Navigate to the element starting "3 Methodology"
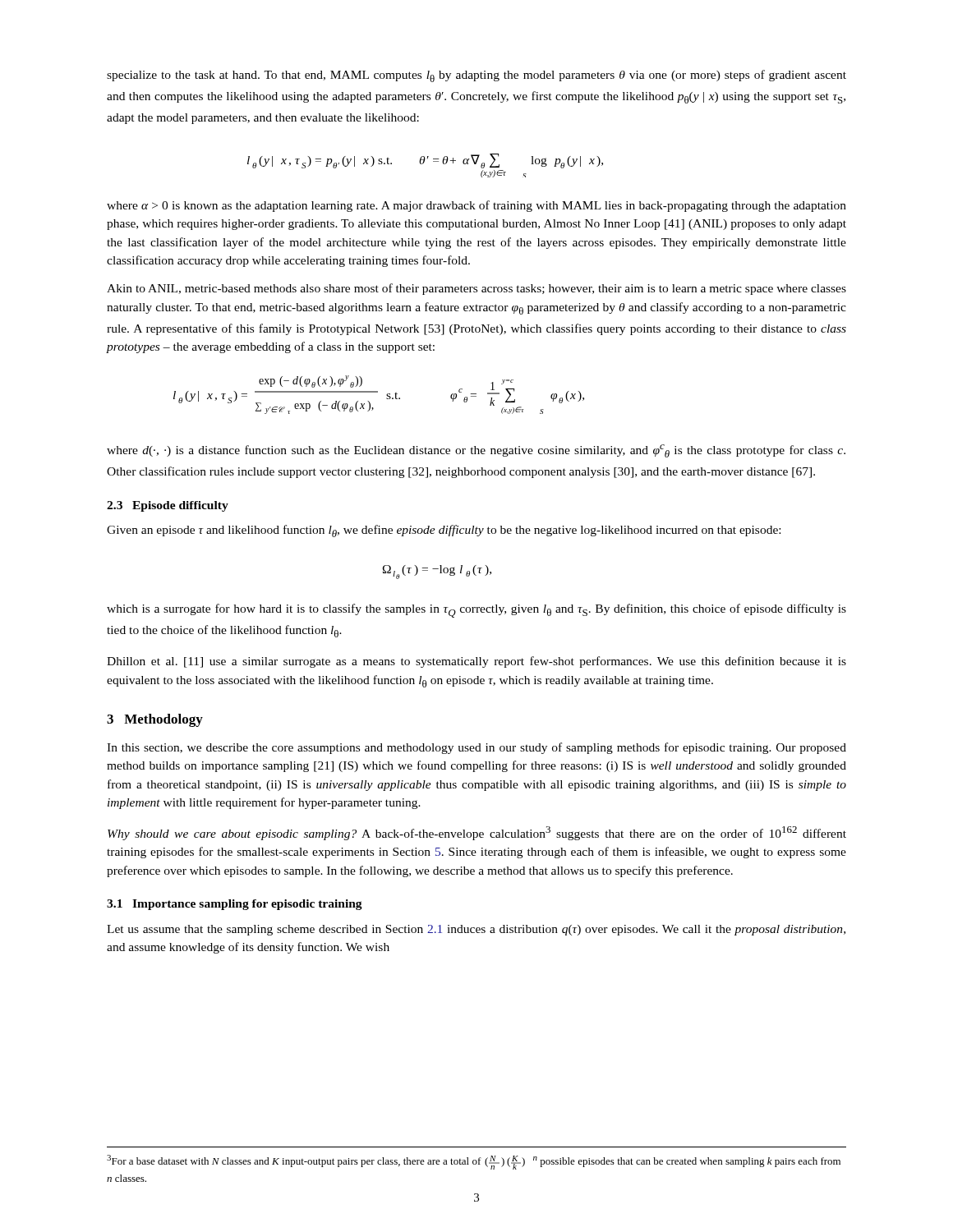This screenshot has height=1232, width=953. click(155, 719)
